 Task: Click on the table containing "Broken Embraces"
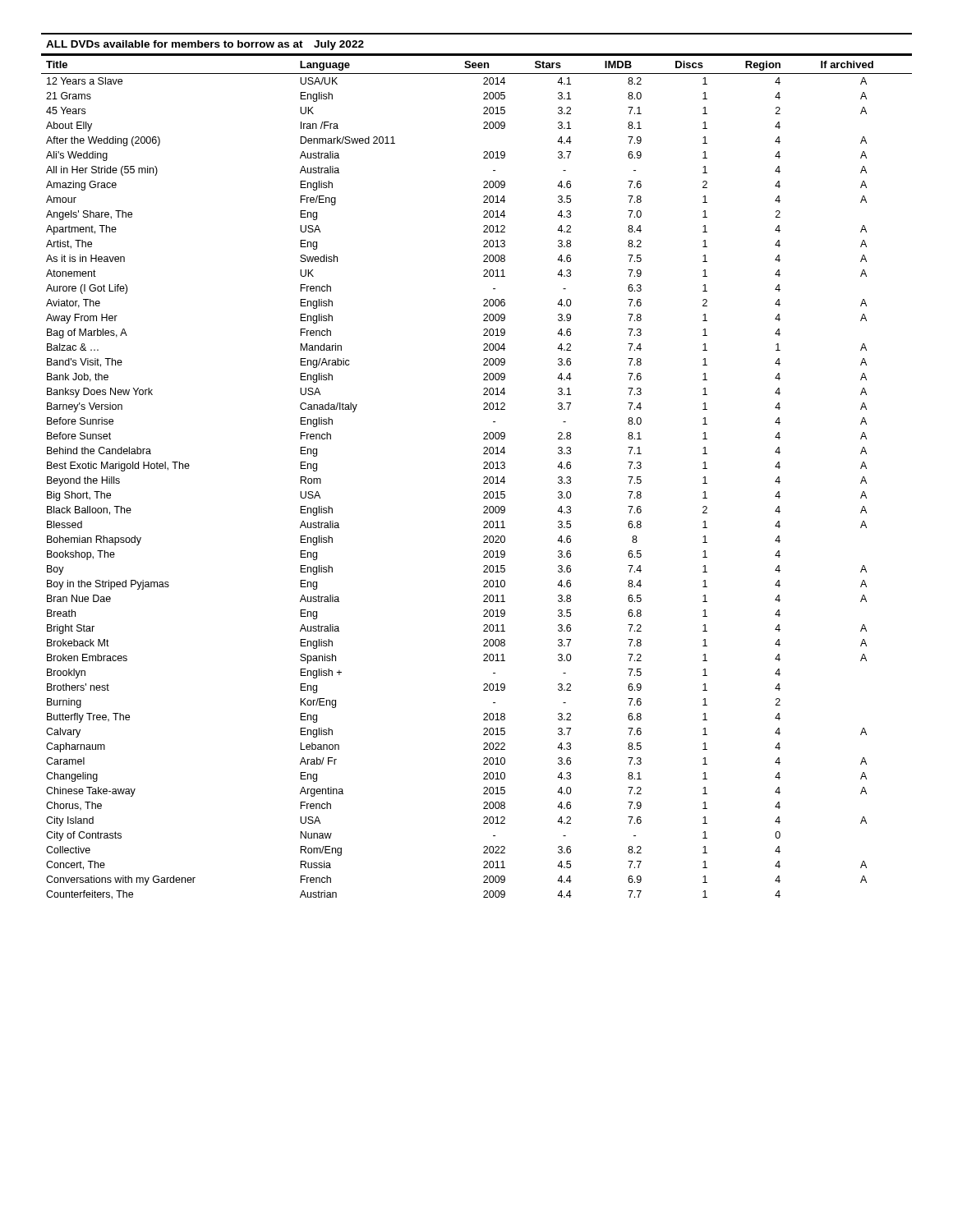(x=476, y=467)
